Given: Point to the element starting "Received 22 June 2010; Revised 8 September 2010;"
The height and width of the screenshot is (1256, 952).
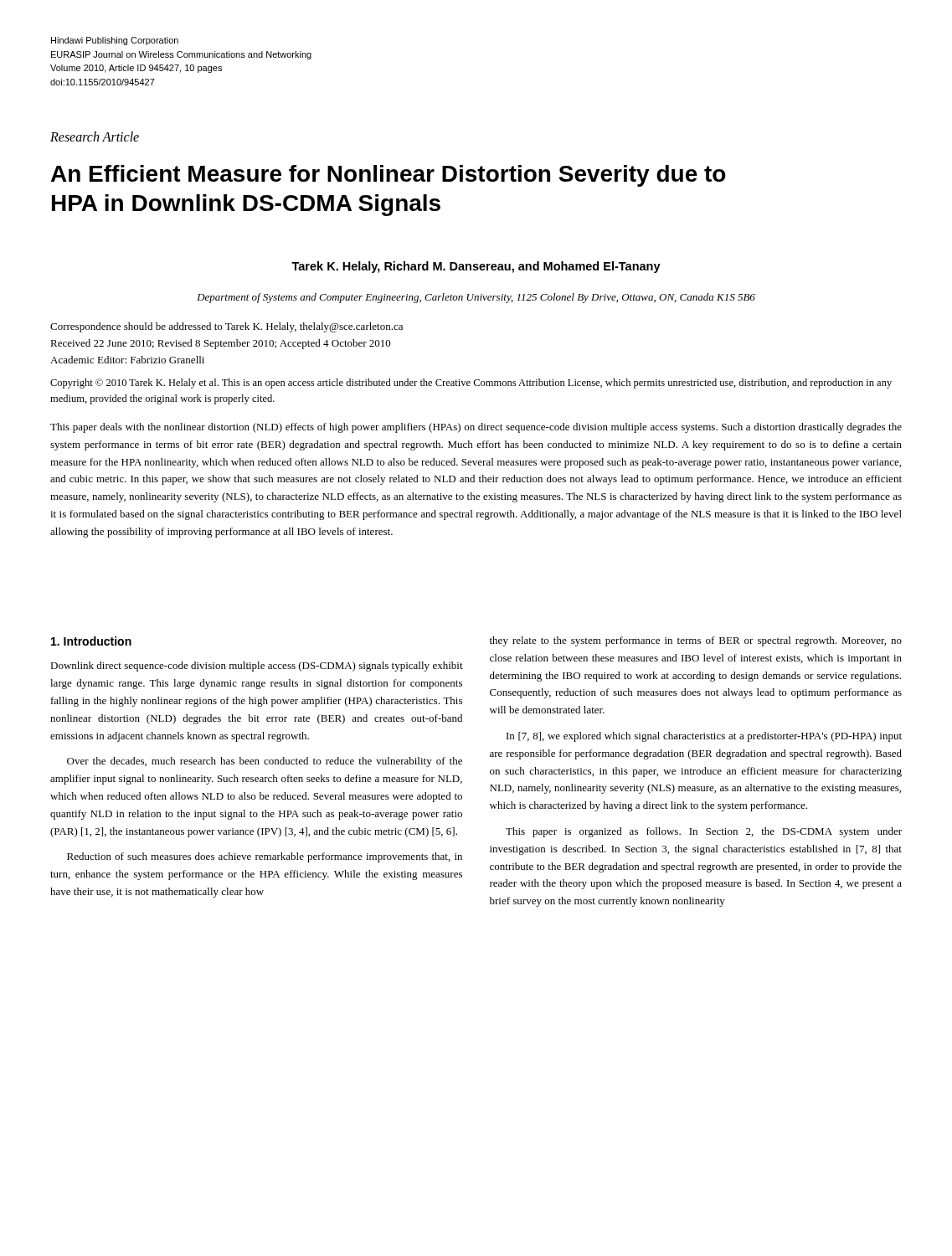Looking at the screenshot, I should click(x=221, y=343).
